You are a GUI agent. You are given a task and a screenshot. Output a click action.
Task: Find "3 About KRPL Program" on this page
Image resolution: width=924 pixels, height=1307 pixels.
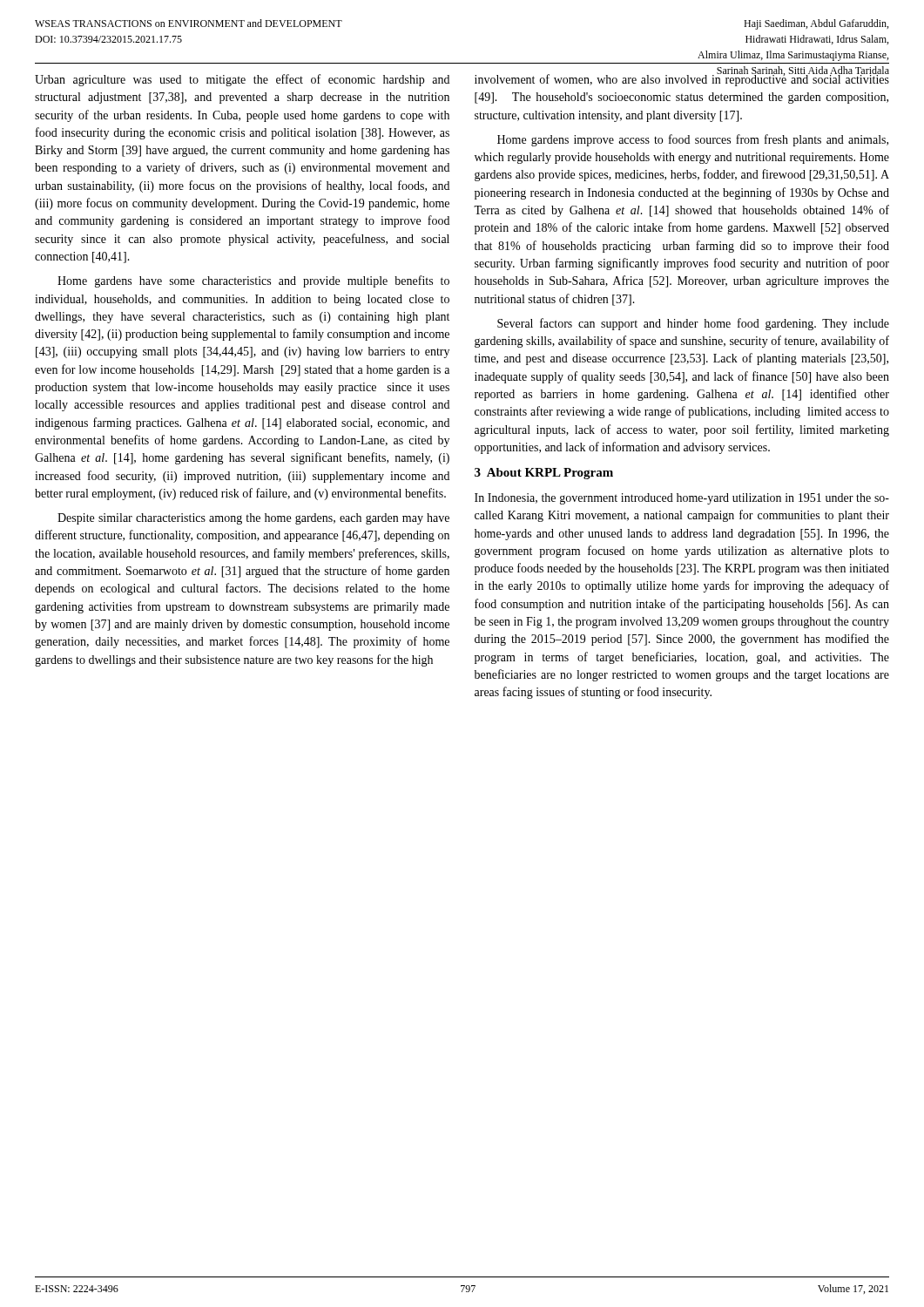click(x=544, y=474)
